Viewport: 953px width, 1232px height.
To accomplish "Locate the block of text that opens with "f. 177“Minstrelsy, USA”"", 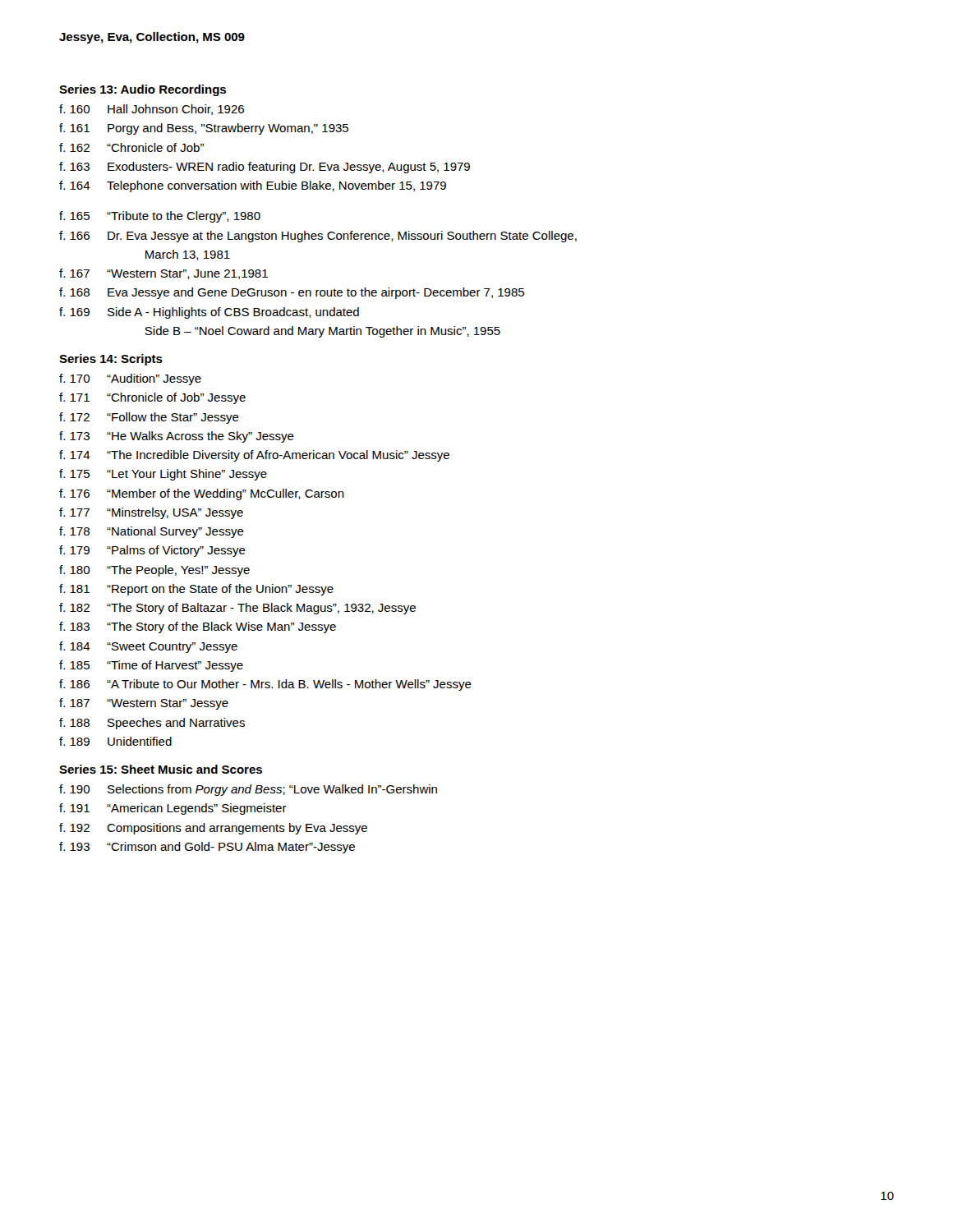I will coord(151,512).
